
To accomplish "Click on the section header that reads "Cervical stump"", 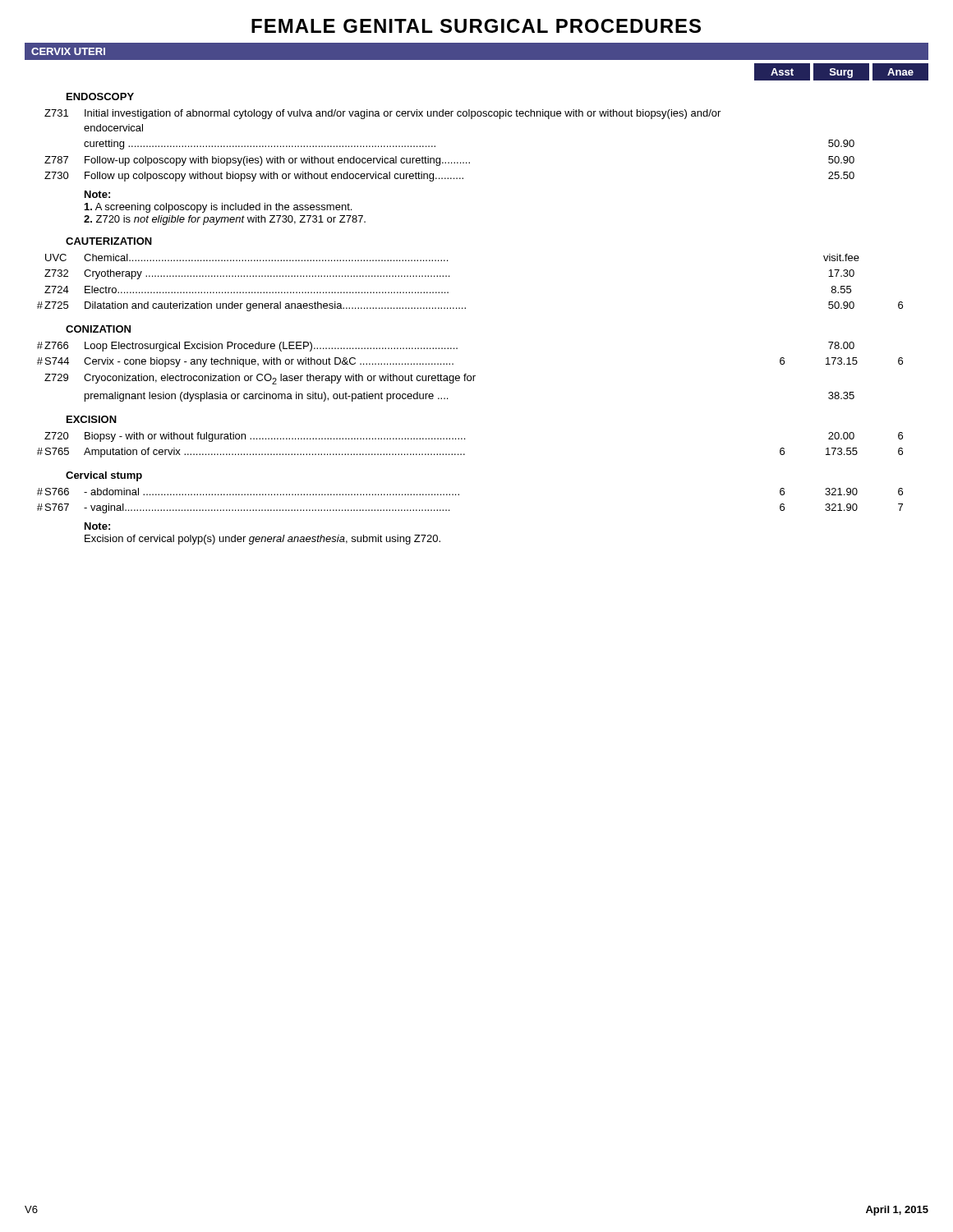I will click(x=104, y=475).
